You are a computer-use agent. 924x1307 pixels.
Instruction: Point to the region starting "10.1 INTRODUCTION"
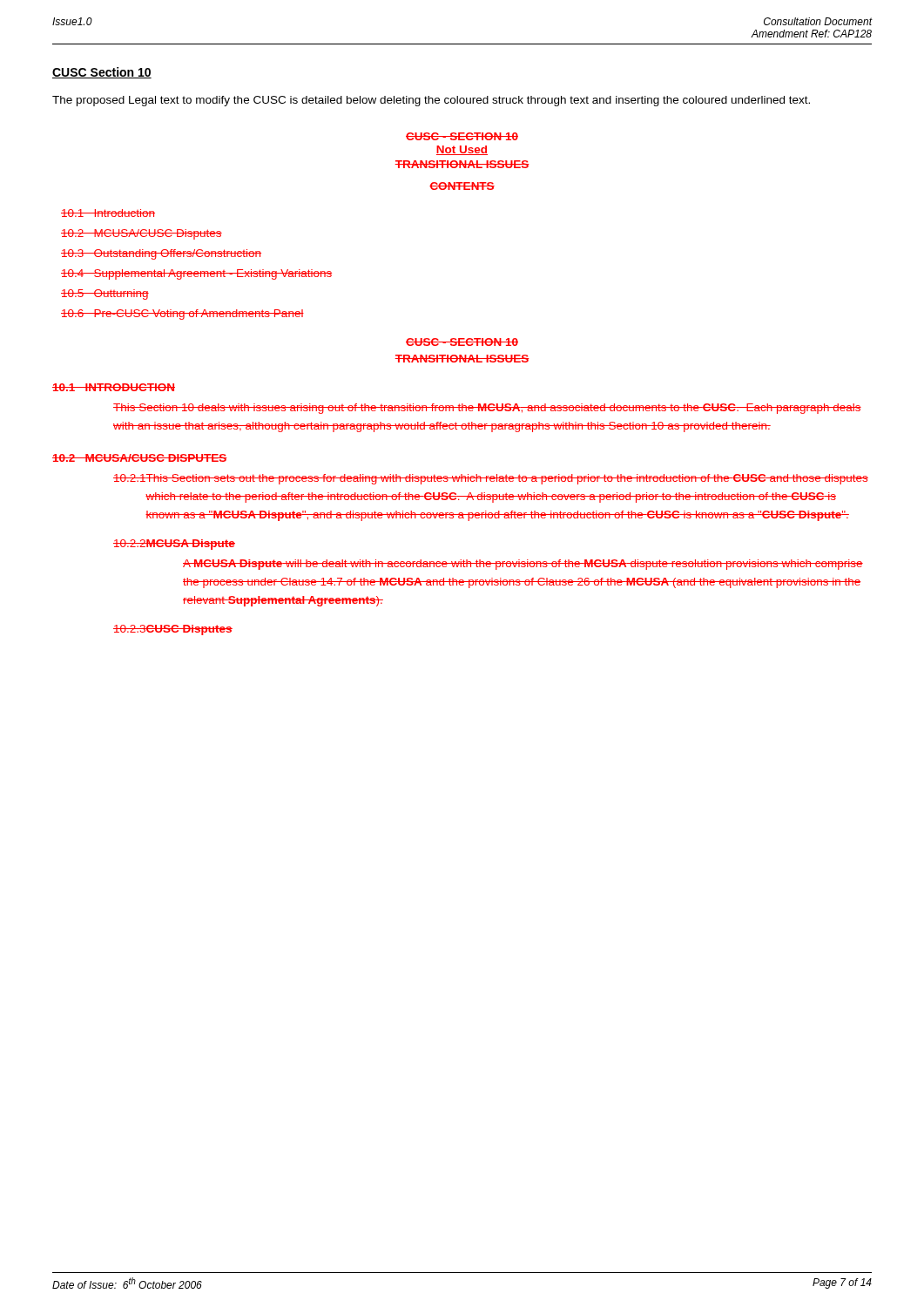(x=114, y=388)
